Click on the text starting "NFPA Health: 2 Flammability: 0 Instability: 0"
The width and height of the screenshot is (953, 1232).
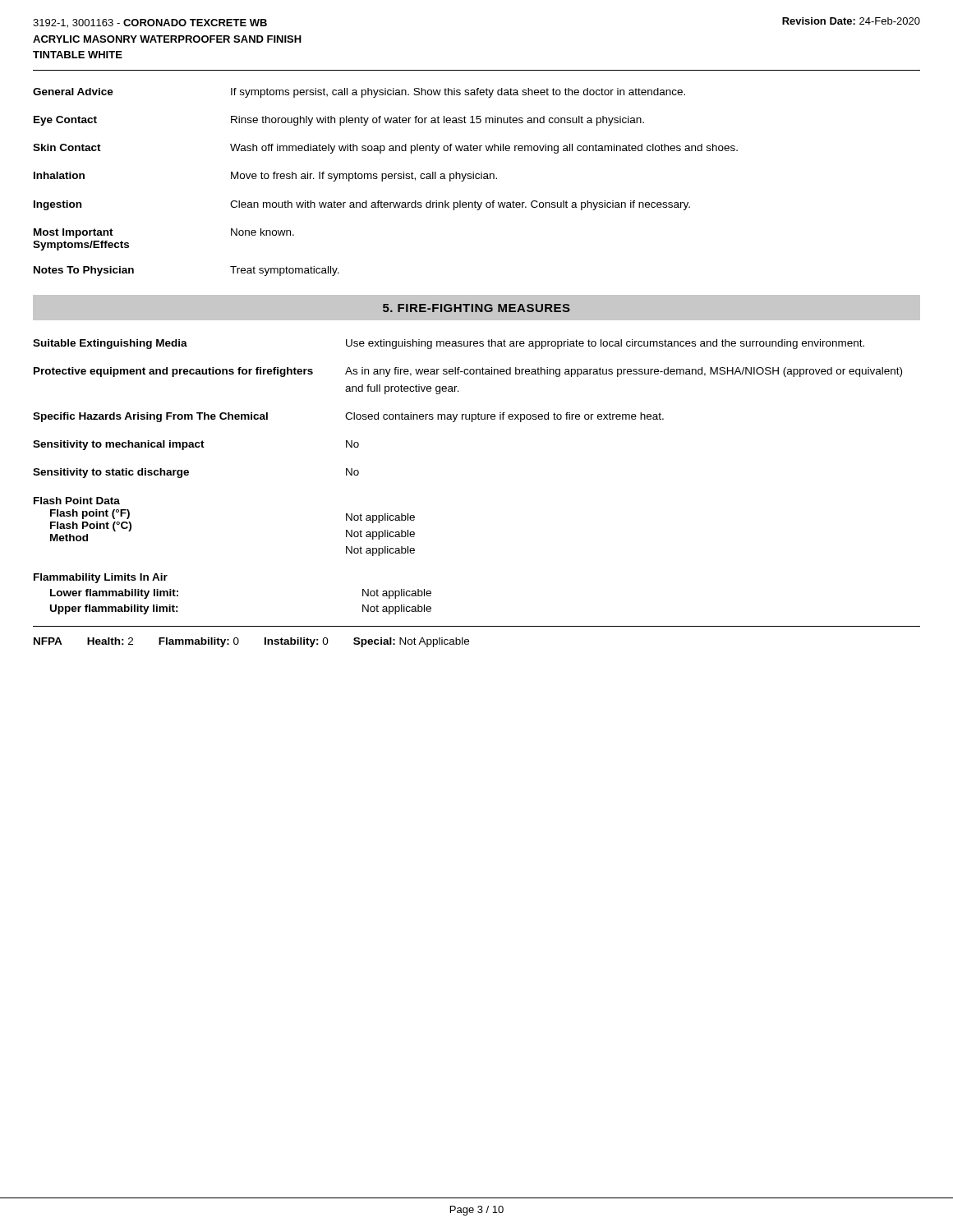pos(44,642)
